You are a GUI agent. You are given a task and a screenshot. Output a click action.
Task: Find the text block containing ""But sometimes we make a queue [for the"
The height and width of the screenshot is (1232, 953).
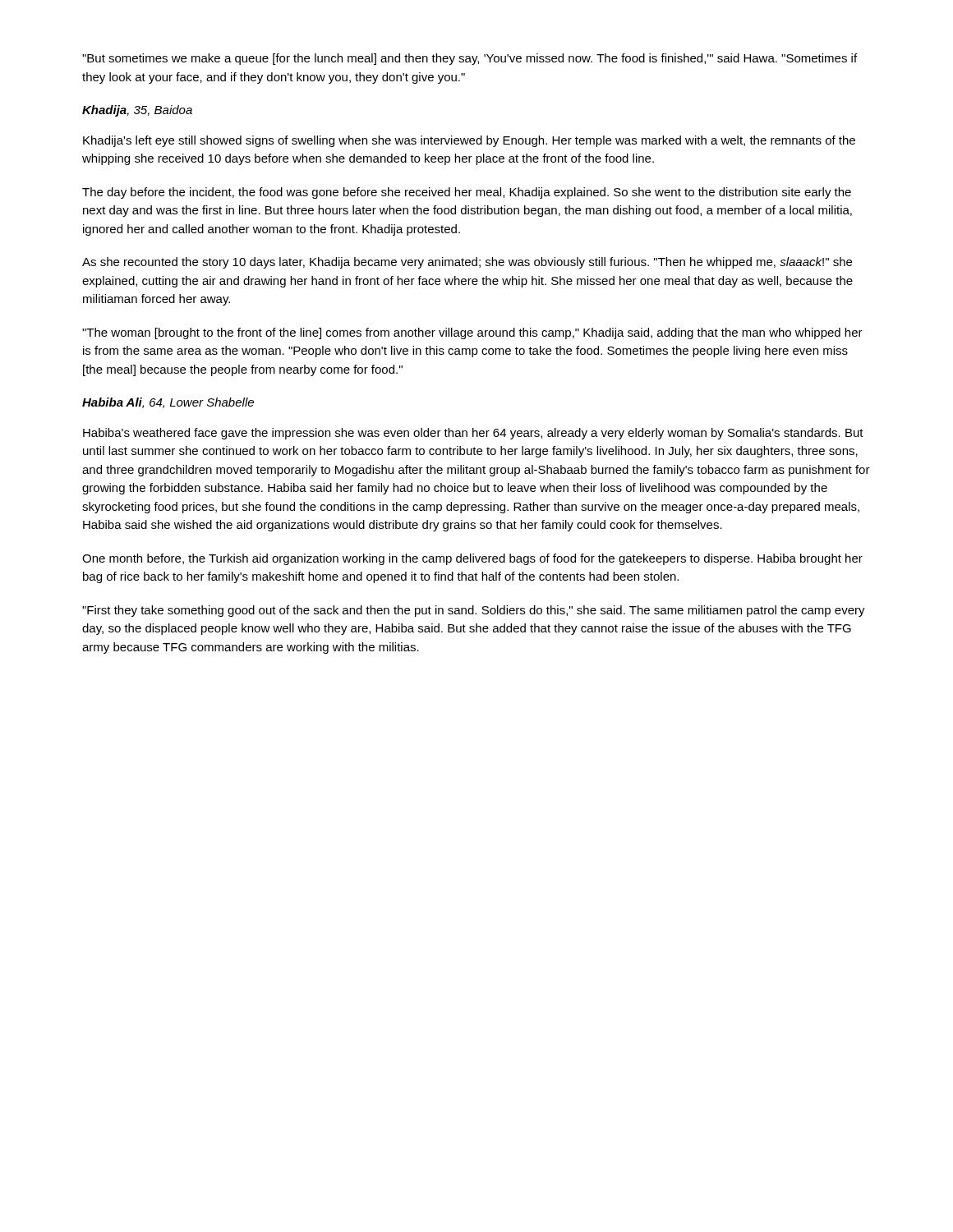[470, 67]
